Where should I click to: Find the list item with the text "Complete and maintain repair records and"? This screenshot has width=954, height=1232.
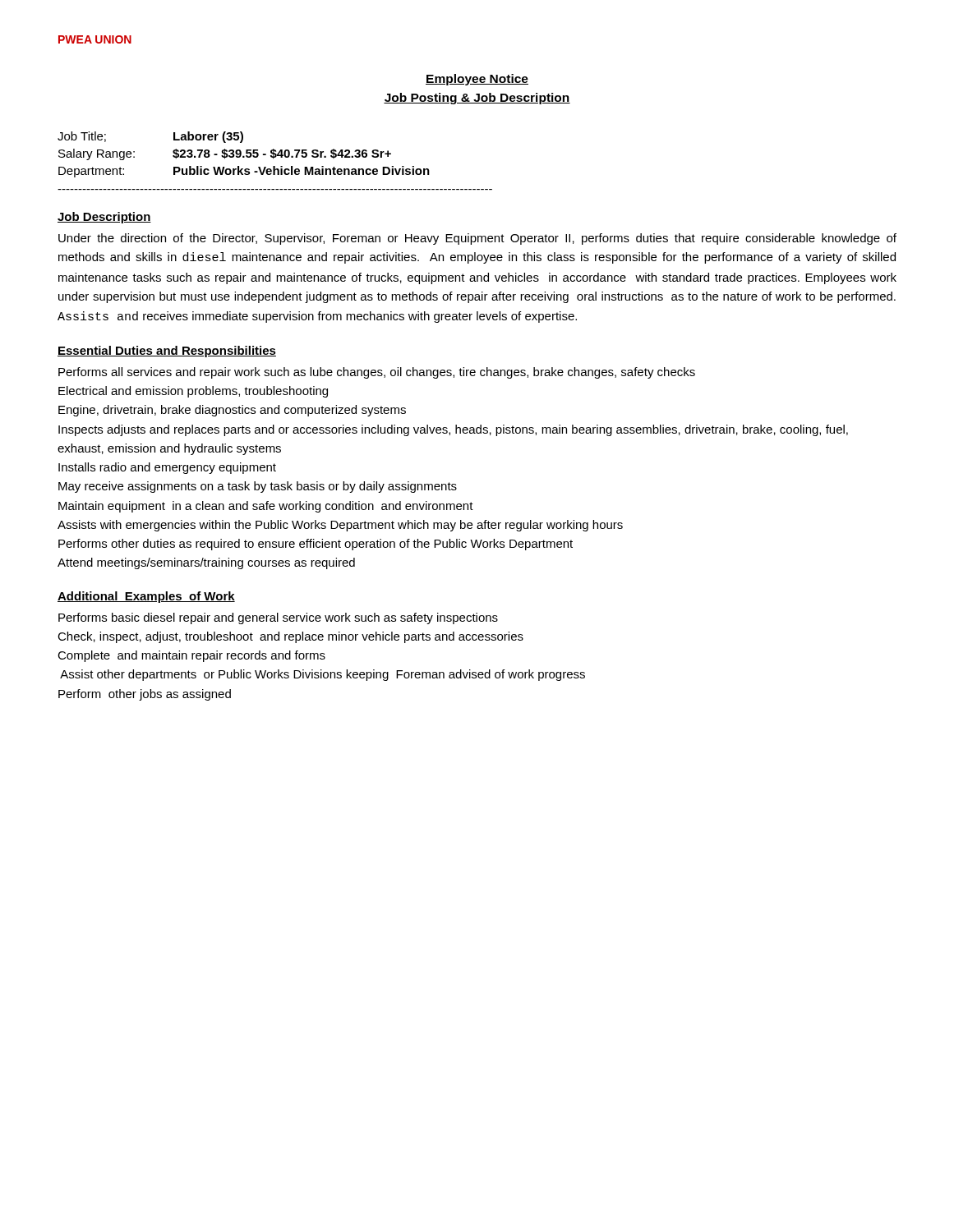(191, 655)
